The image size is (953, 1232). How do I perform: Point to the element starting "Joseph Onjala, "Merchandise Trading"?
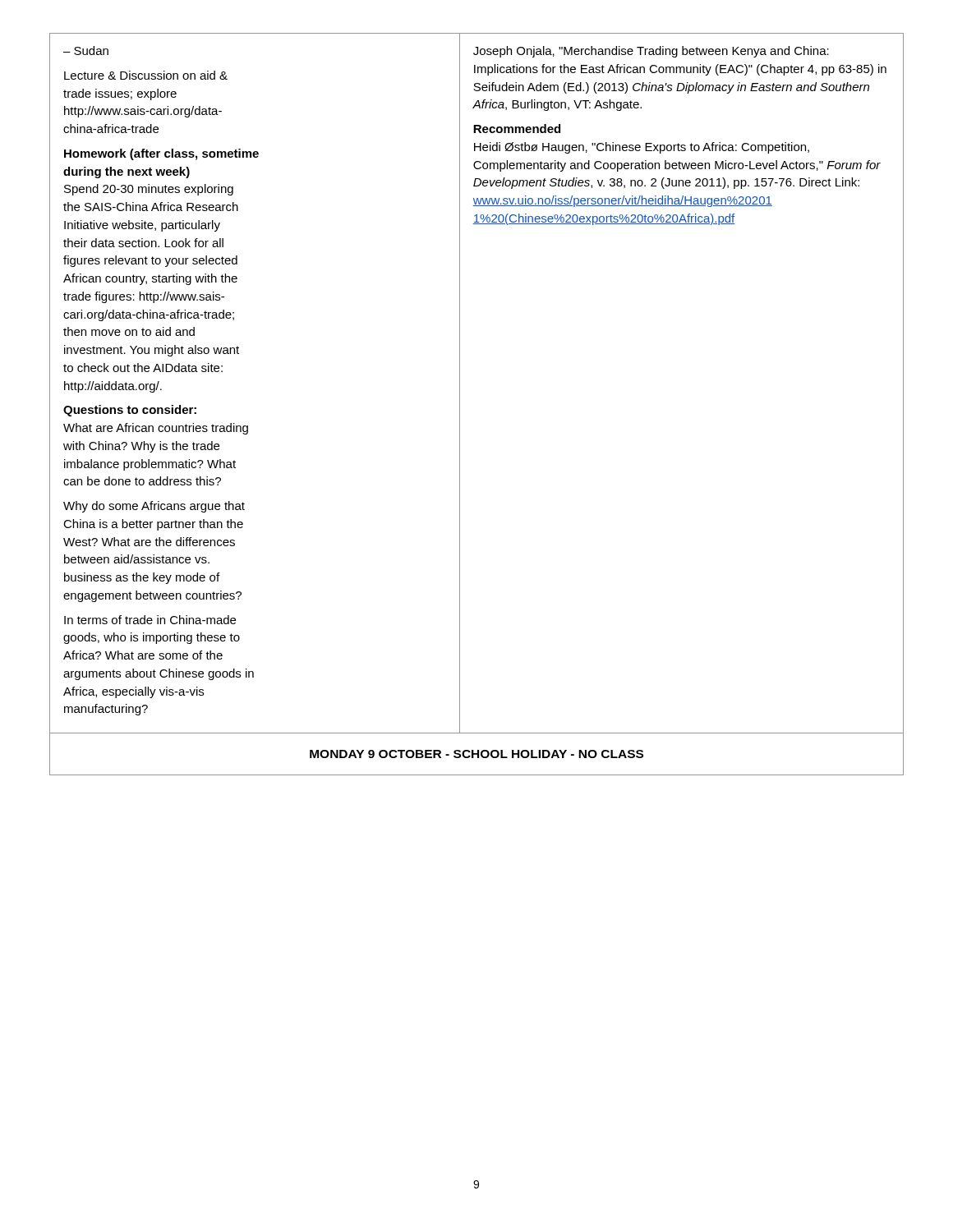click(681, 134)
